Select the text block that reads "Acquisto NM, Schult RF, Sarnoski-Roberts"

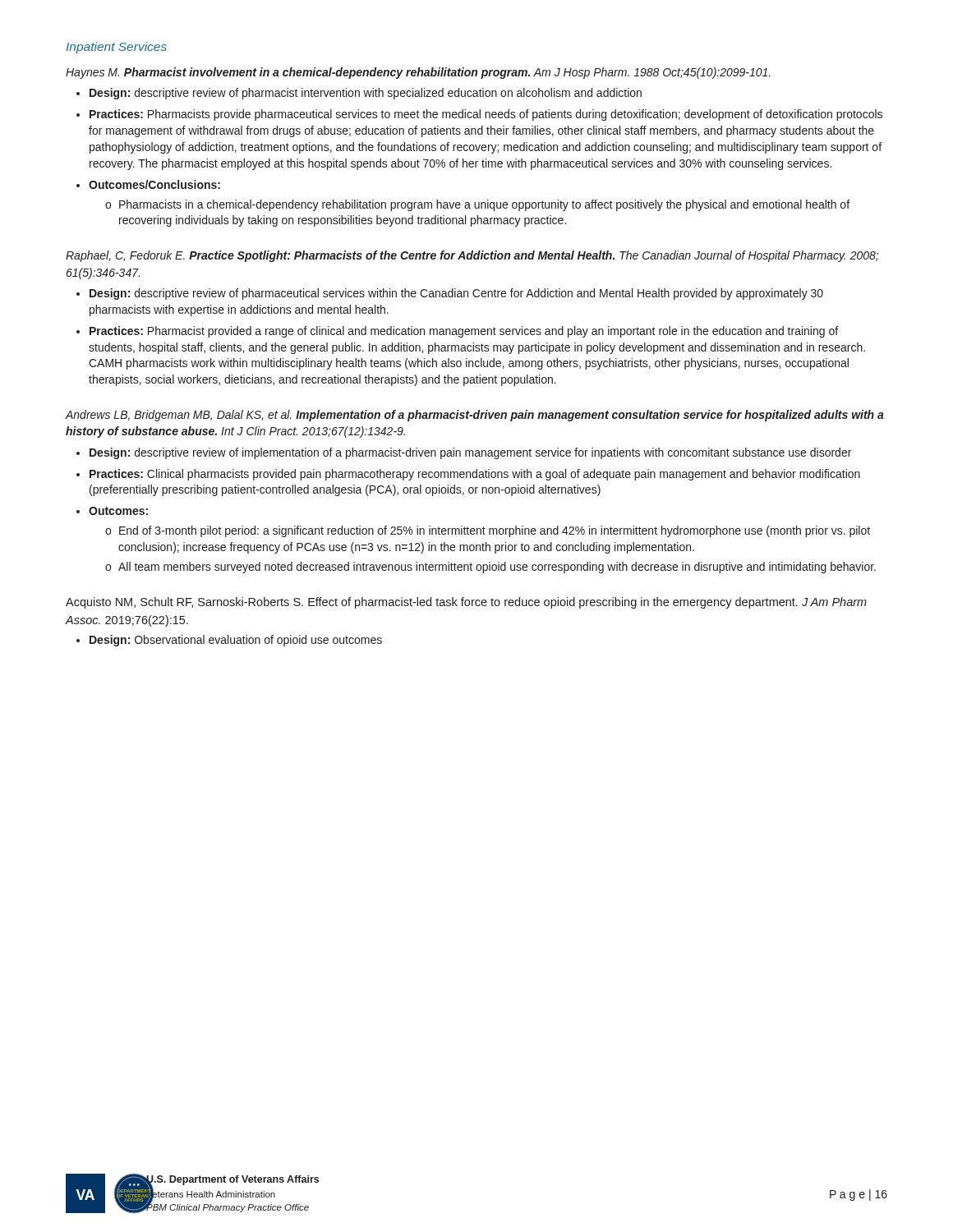(466, 611)
